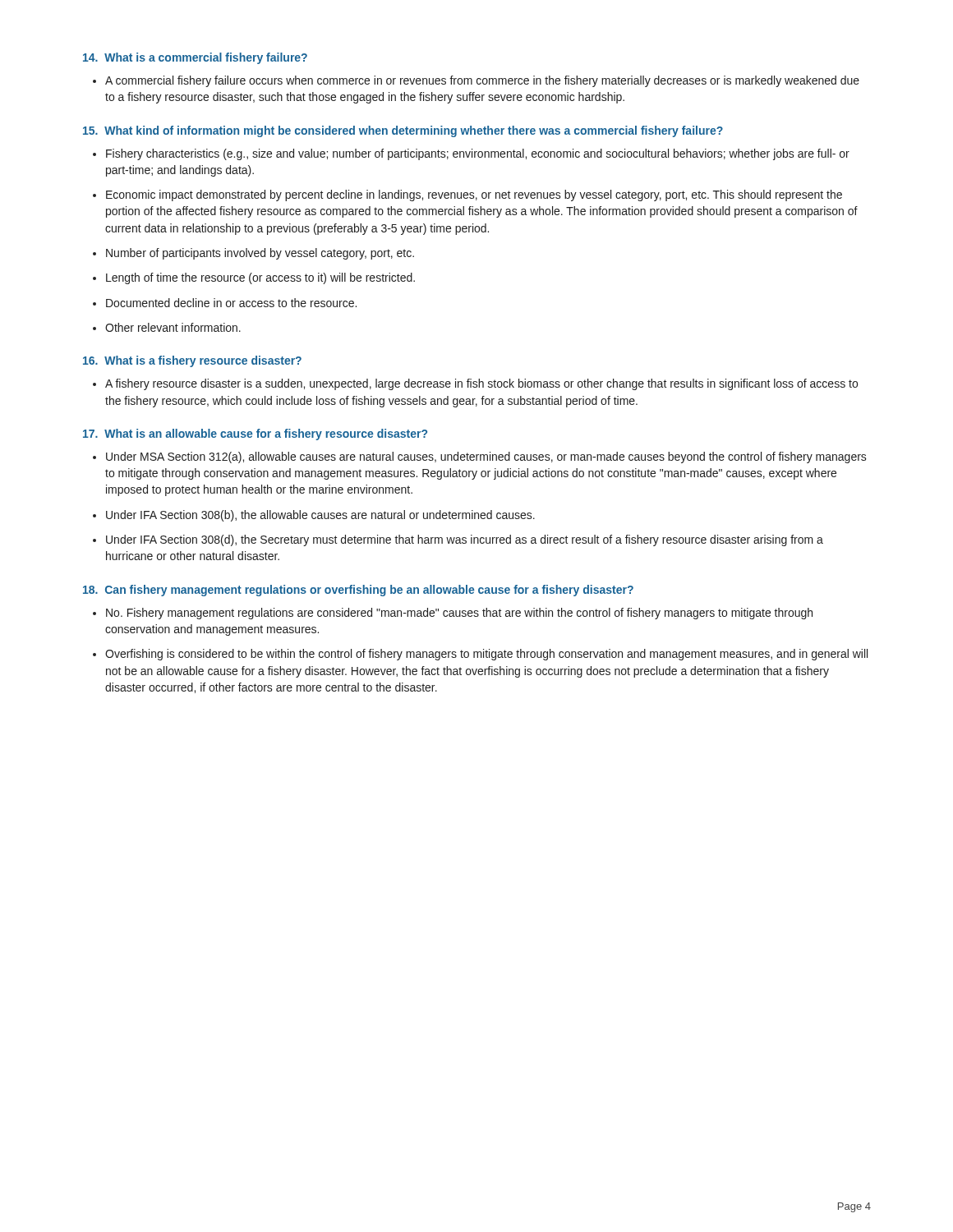This screenshot has width=953, height=1232.
Task: Click on the text starting "Documented decline in or access"
Action: (x=231, y=303)
